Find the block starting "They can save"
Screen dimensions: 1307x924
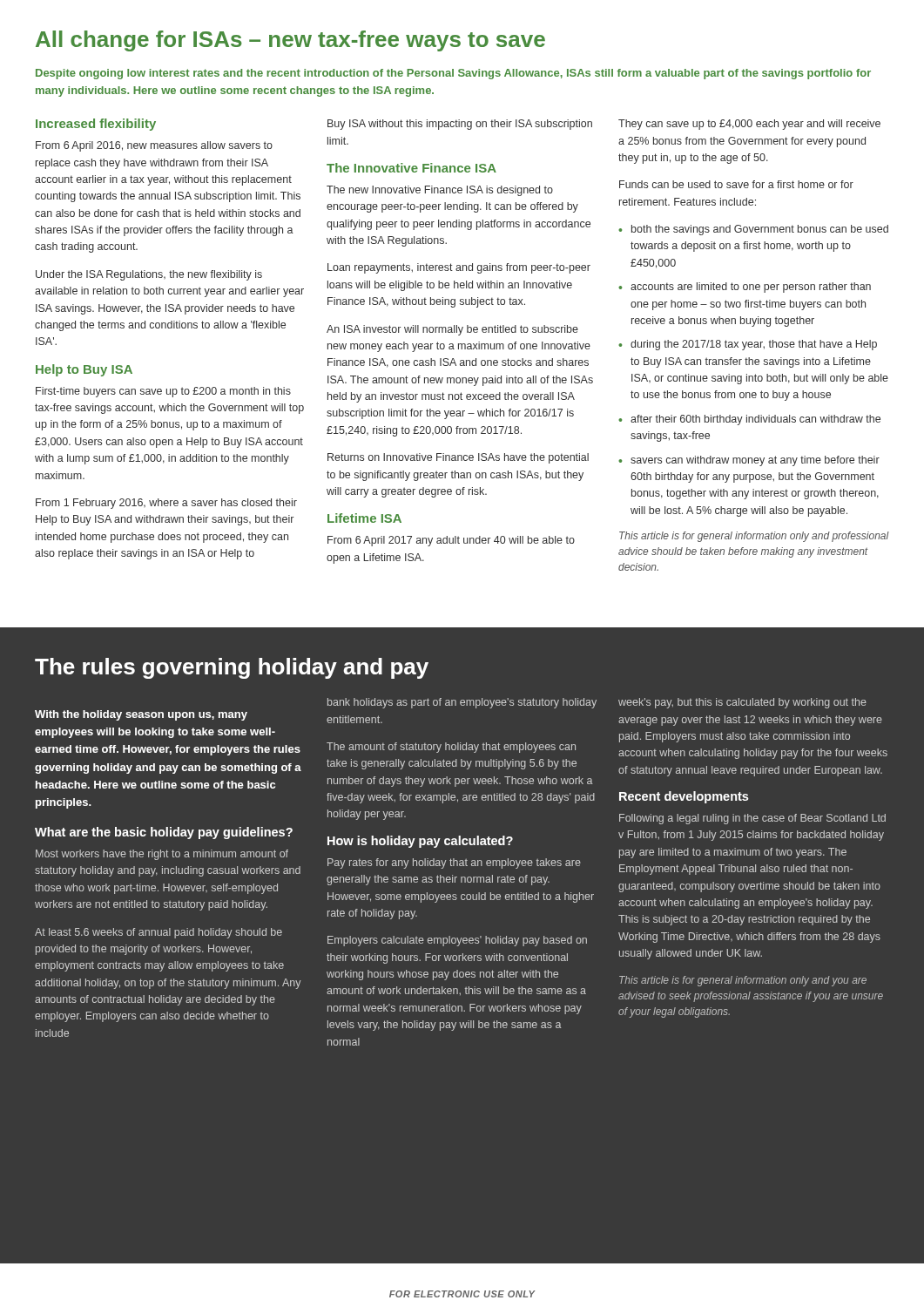tap(754, 164)
